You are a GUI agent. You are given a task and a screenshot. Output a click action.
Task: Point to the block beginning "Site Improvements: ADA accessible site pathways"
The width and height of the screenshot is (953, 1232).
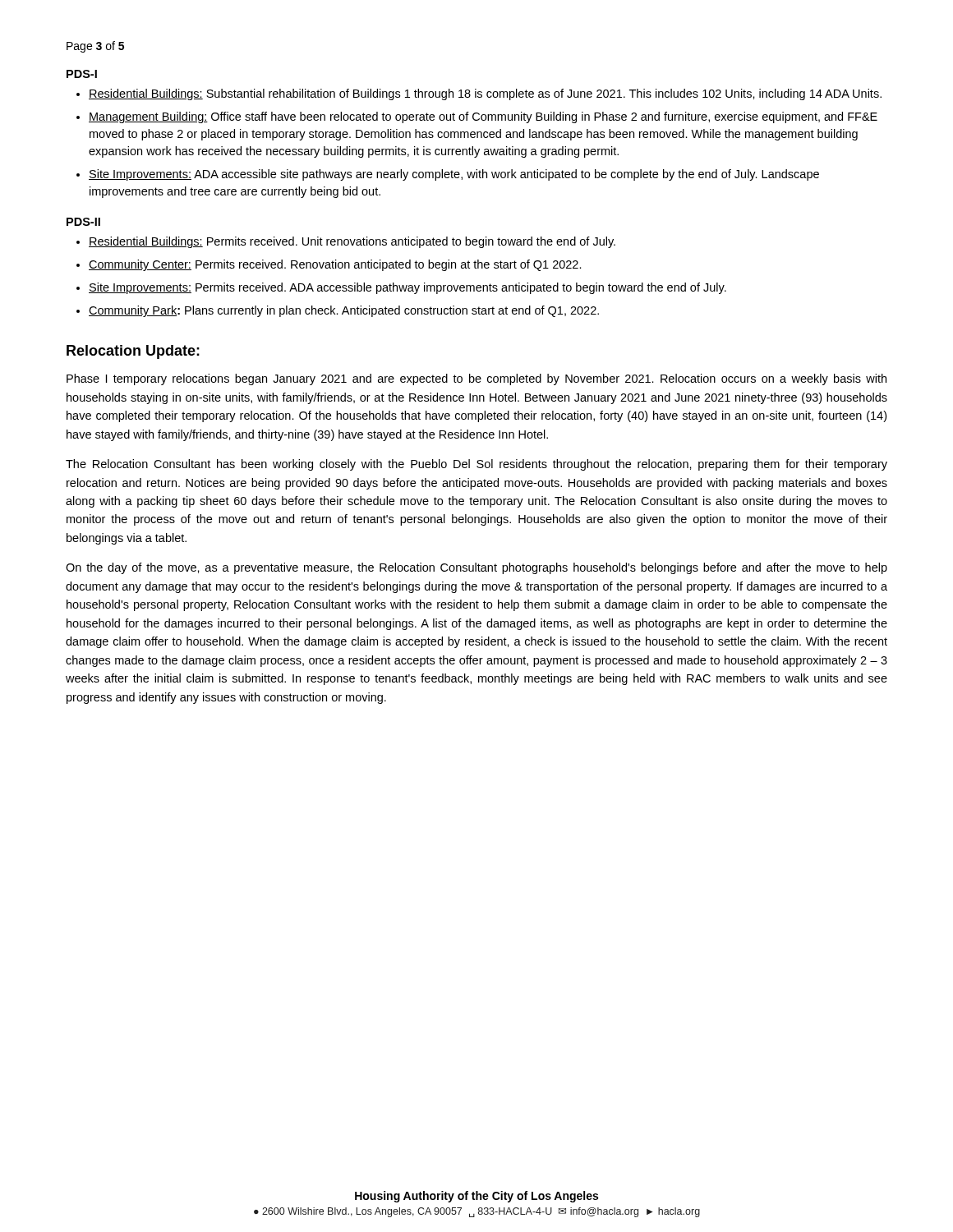[x=454, y=183]
